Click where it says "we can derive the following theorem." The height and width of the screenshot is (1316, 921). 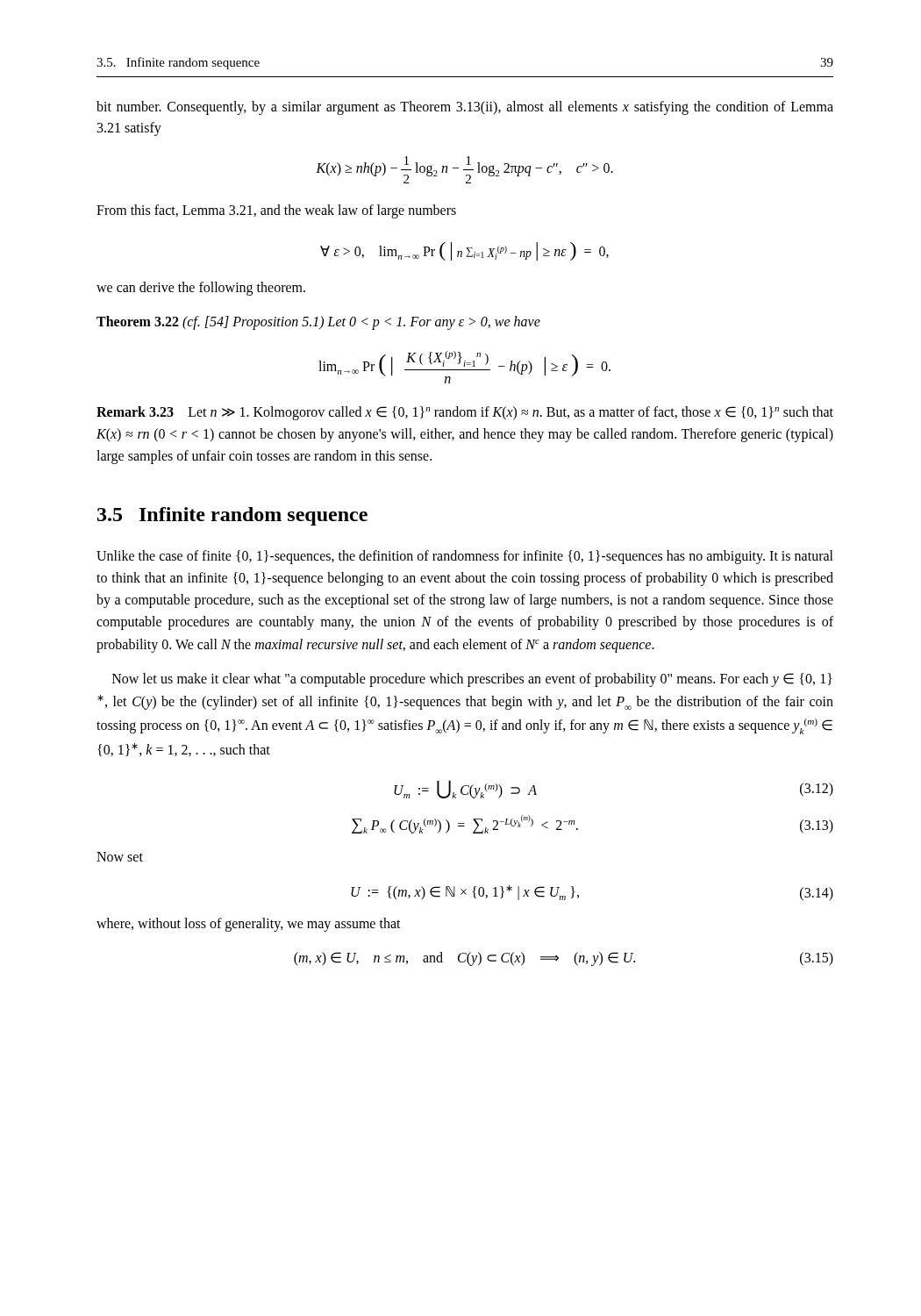201,288
